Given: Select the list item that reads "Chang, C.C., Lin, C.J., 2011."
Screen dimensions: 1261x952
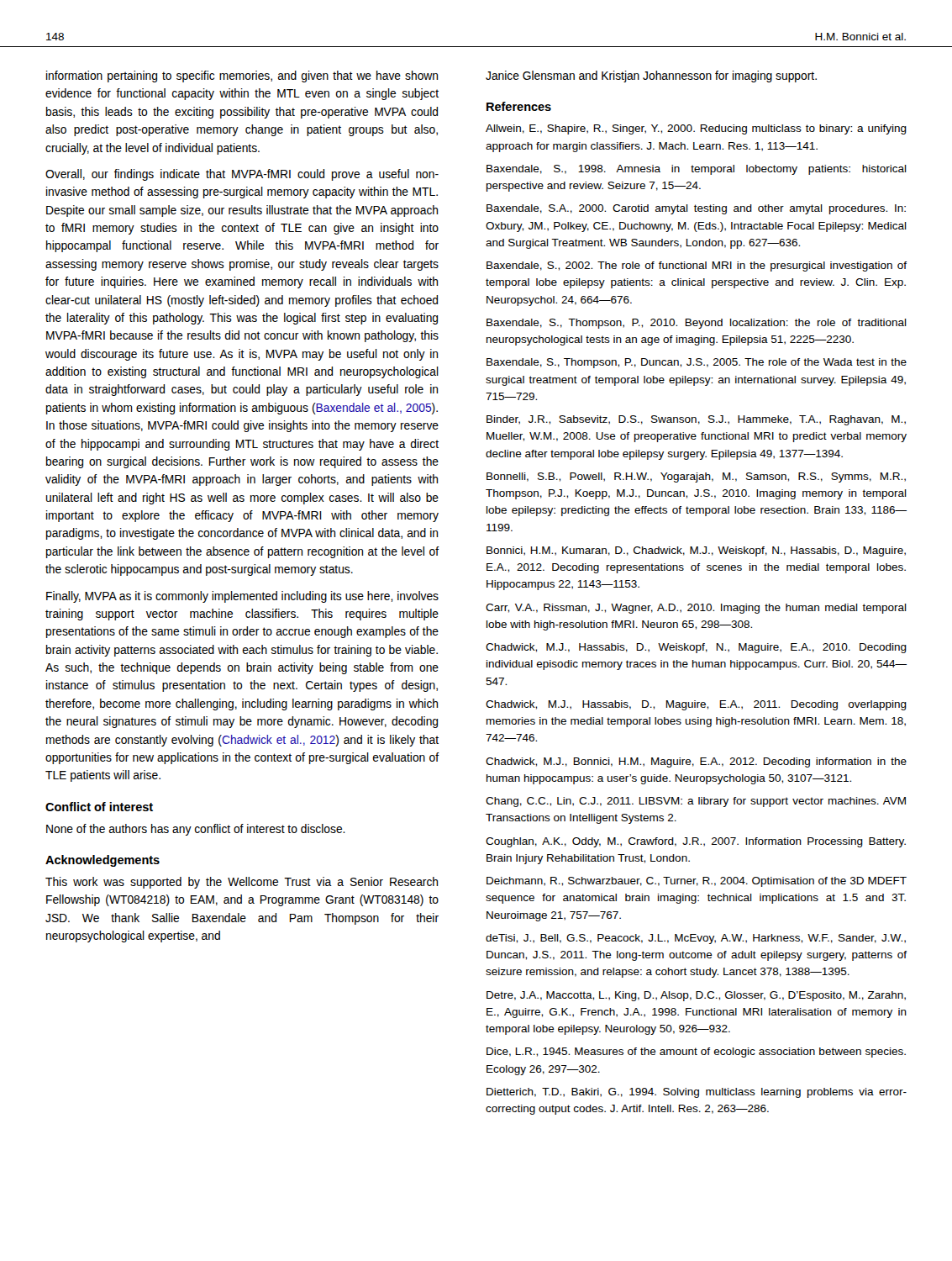Looking at the screenshot, I should point(696,809).
